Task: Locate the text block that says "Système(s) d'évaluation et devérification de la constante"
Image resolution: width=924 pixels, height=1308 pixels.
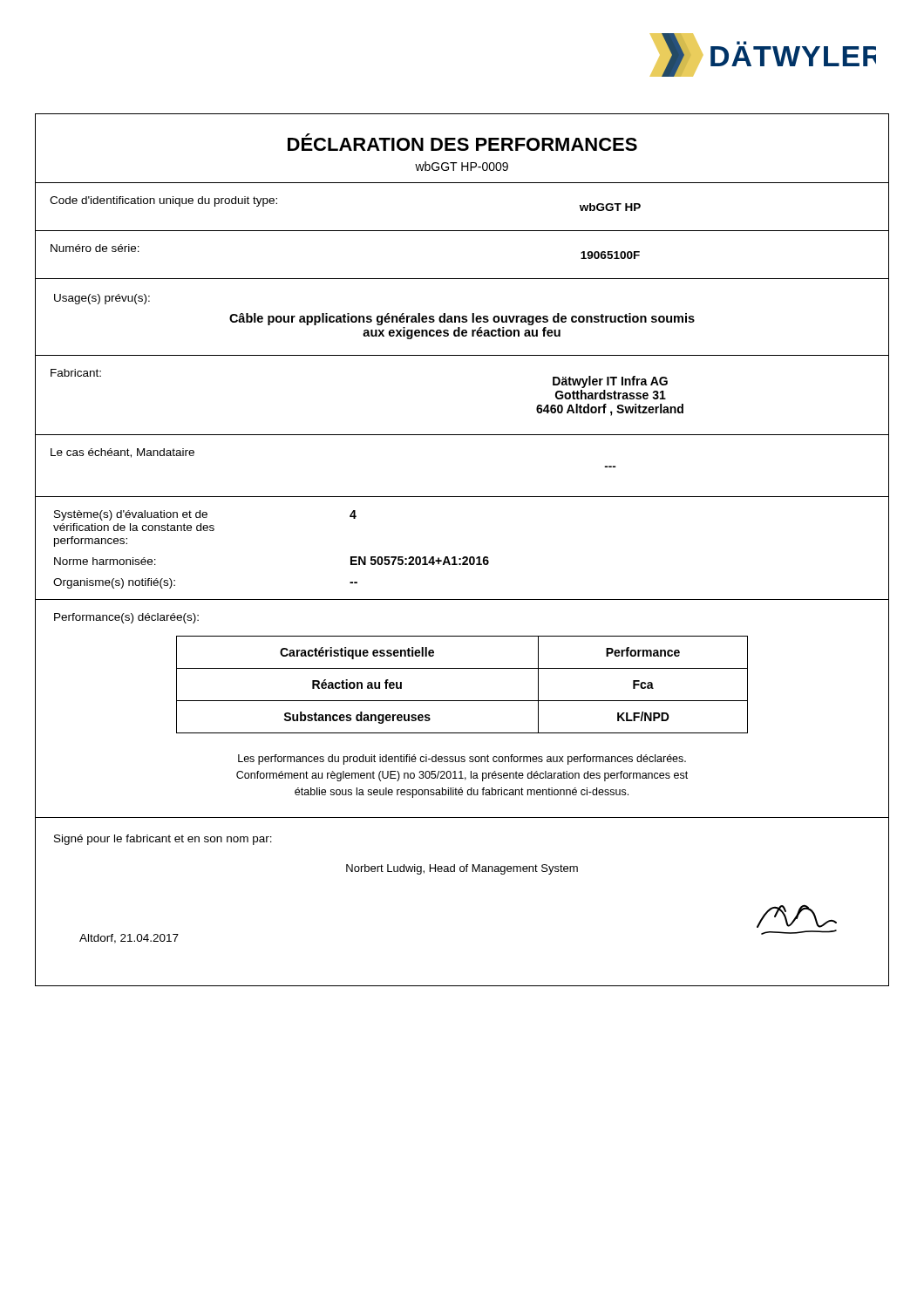Action: [x=134, y=527]
